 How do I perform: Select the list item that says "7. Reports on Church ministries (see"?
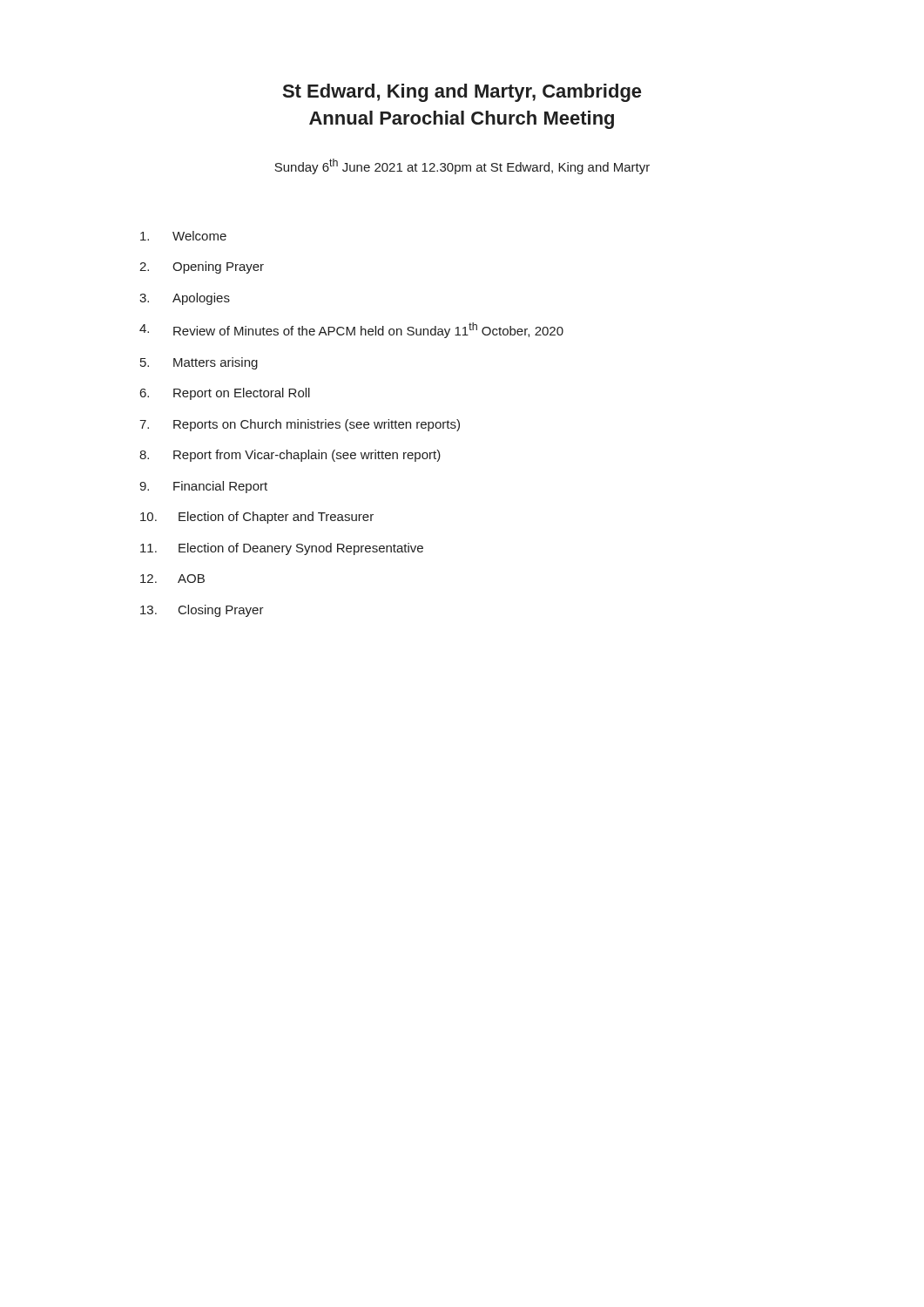click(300, 424)
